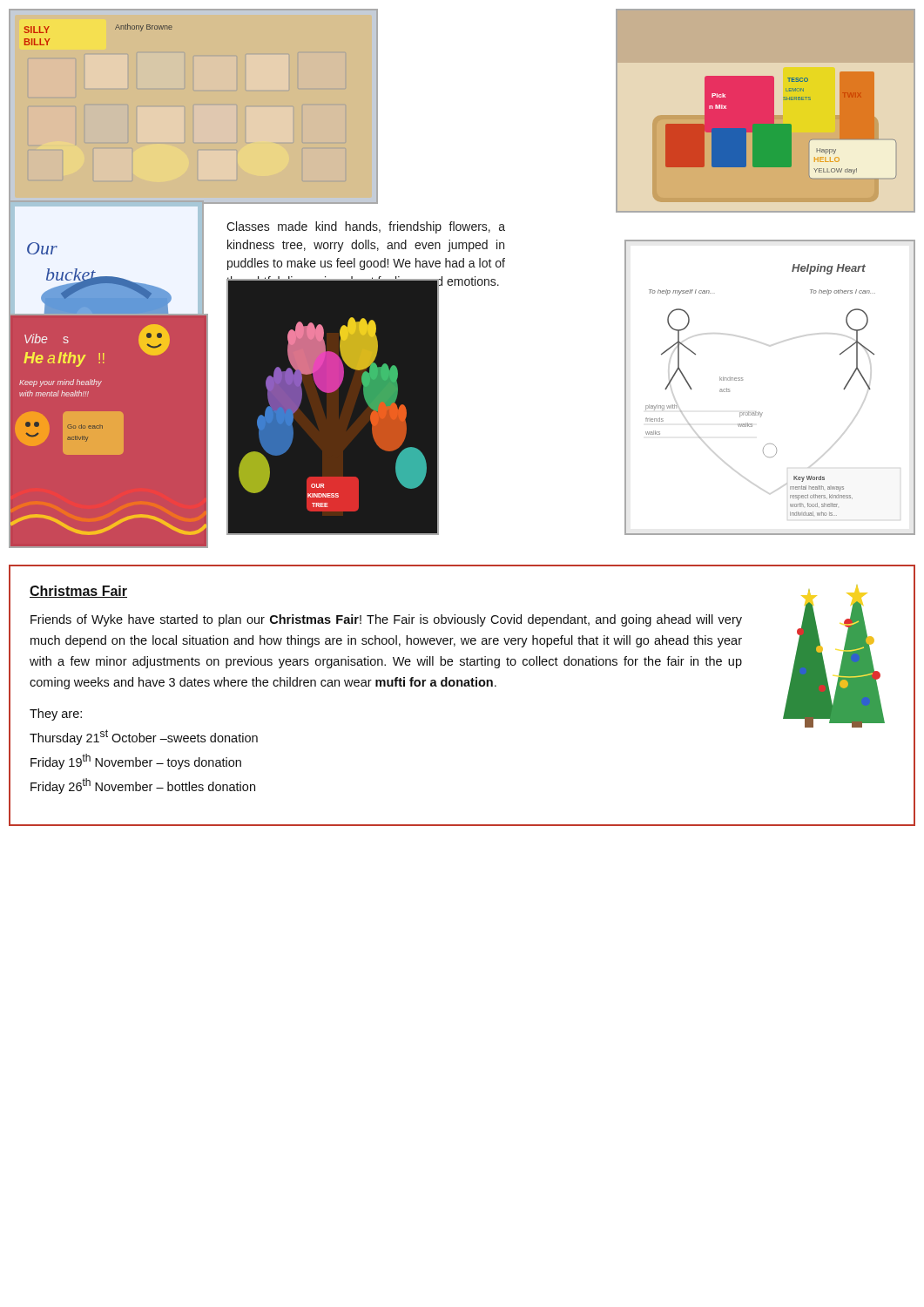Locate the text block that says "Classes made kind hands,"
Image resolution: width=924 pixels, height=1307 pixels.
coord(366,254)
